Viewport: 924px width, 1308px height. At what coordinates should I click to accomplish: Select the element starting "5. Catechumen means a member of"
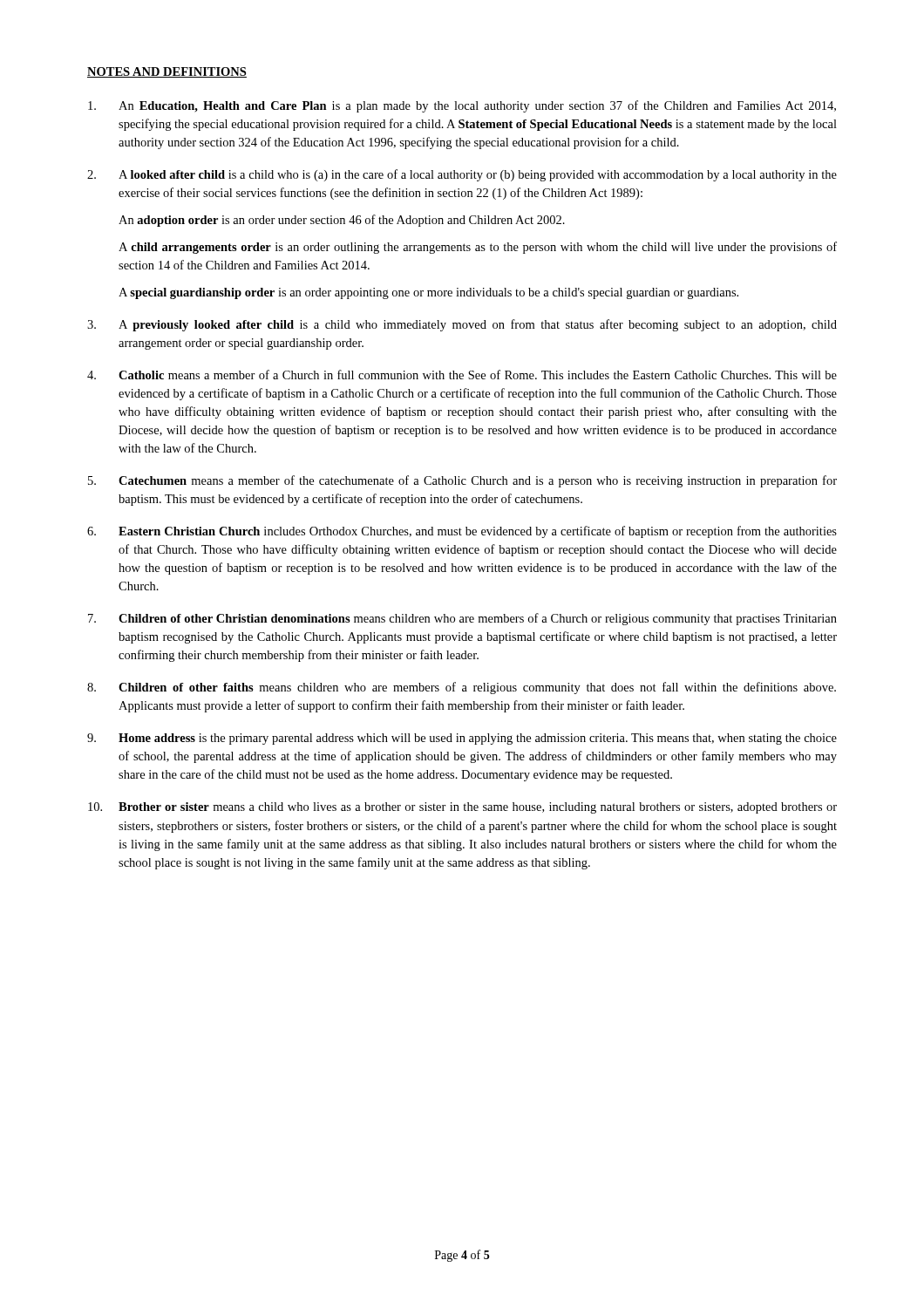pyautogui.click(x=462, y=490)
